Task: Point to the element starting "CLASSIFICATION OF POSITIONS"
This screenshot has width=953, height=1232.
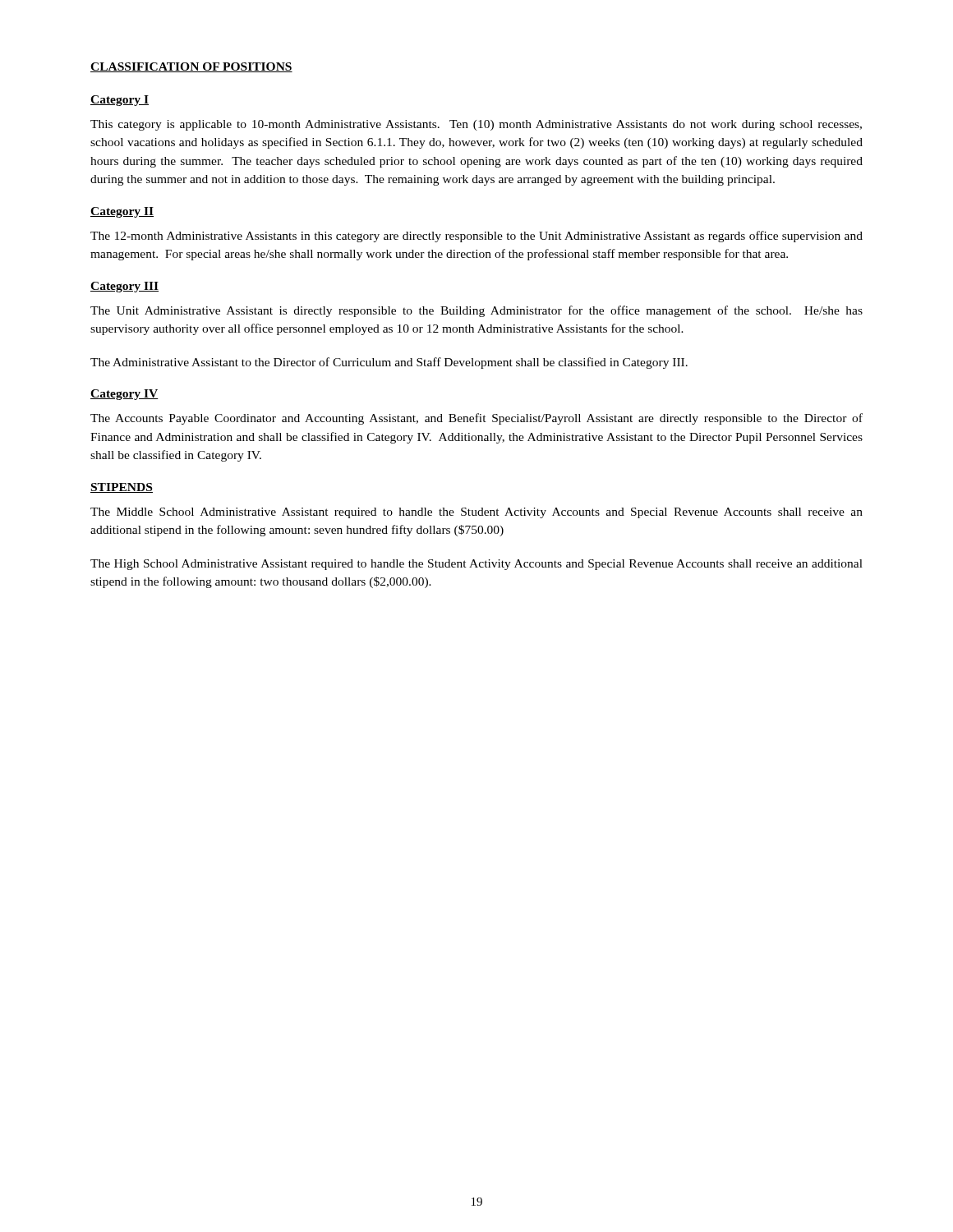Action: [191, 66]
